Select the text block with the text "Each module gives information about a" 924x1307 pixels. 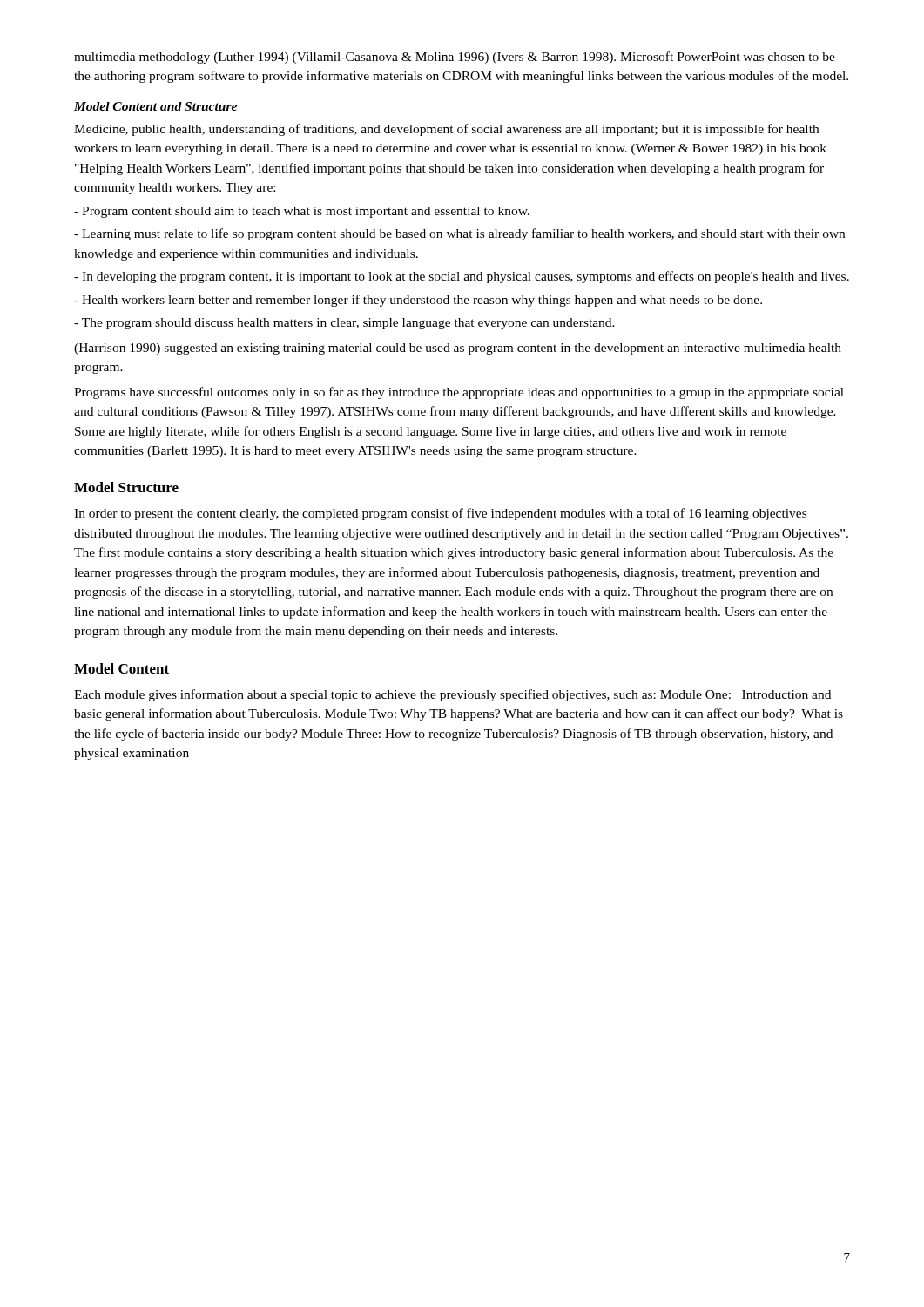[462, 724]
